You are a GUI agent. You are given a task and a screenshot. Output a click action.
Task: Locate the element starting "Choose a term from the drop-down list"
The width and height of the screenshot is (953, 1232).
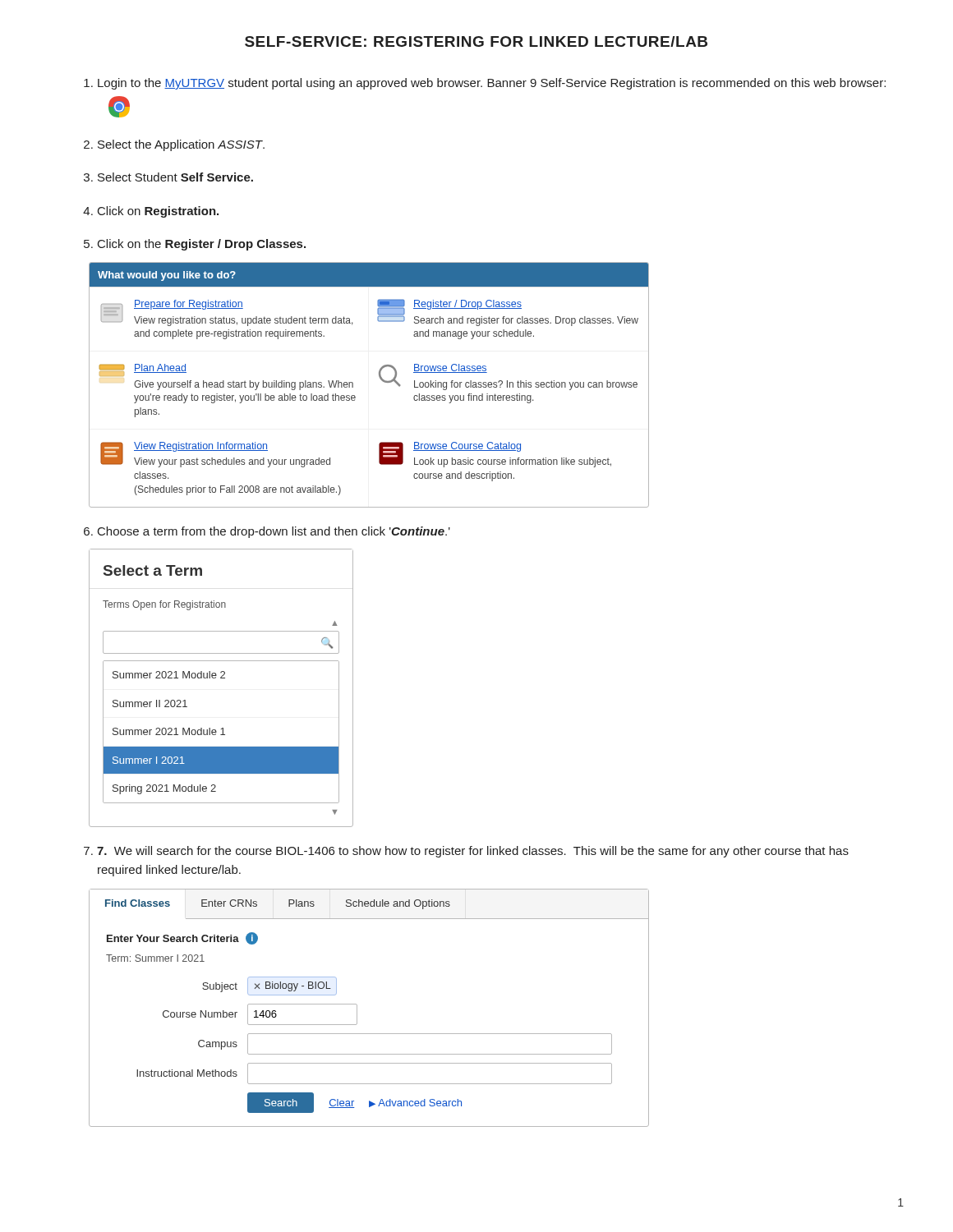[x=274, y=532]
